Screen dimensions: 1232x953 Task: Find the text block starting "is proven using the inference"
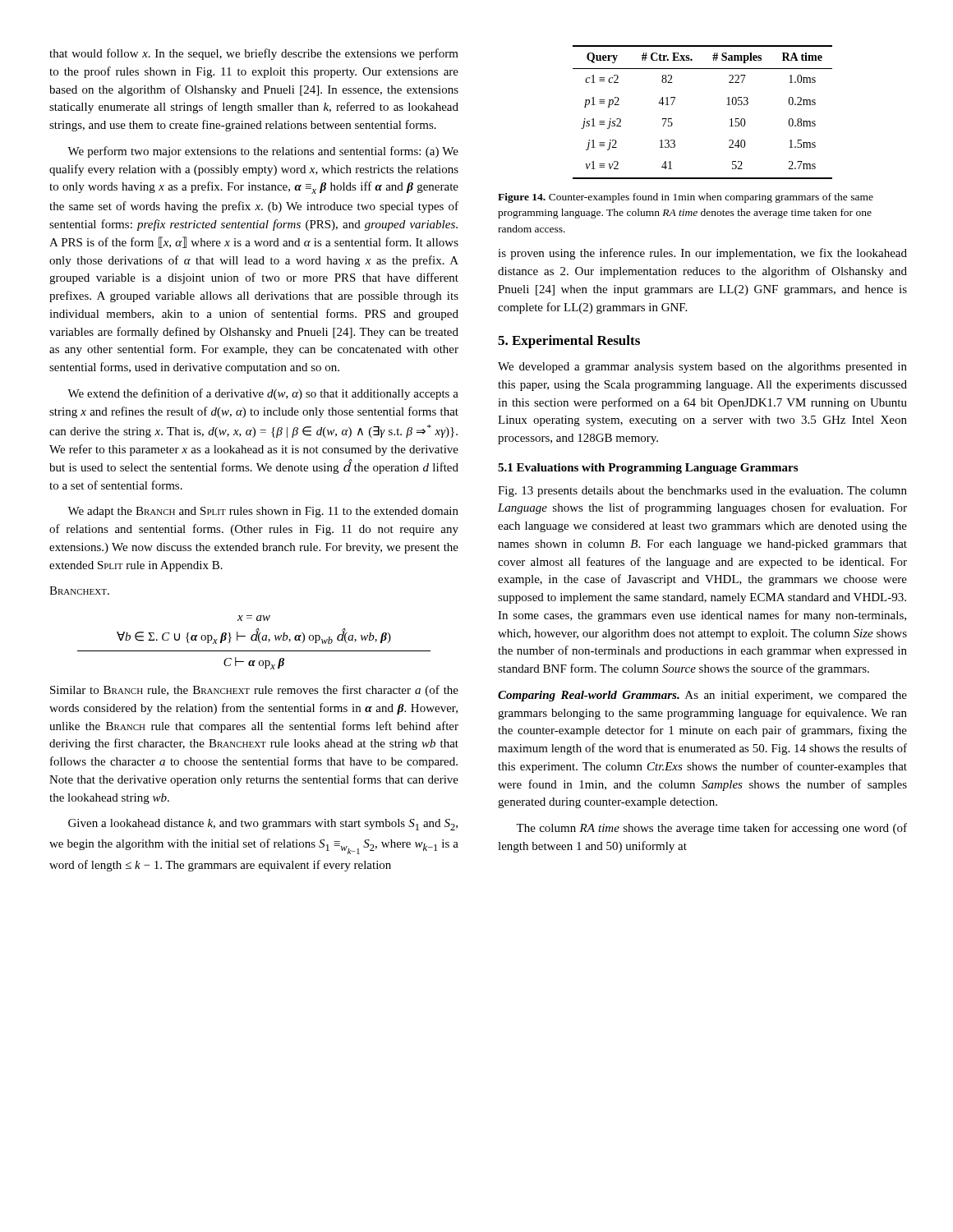click(702, 281)
